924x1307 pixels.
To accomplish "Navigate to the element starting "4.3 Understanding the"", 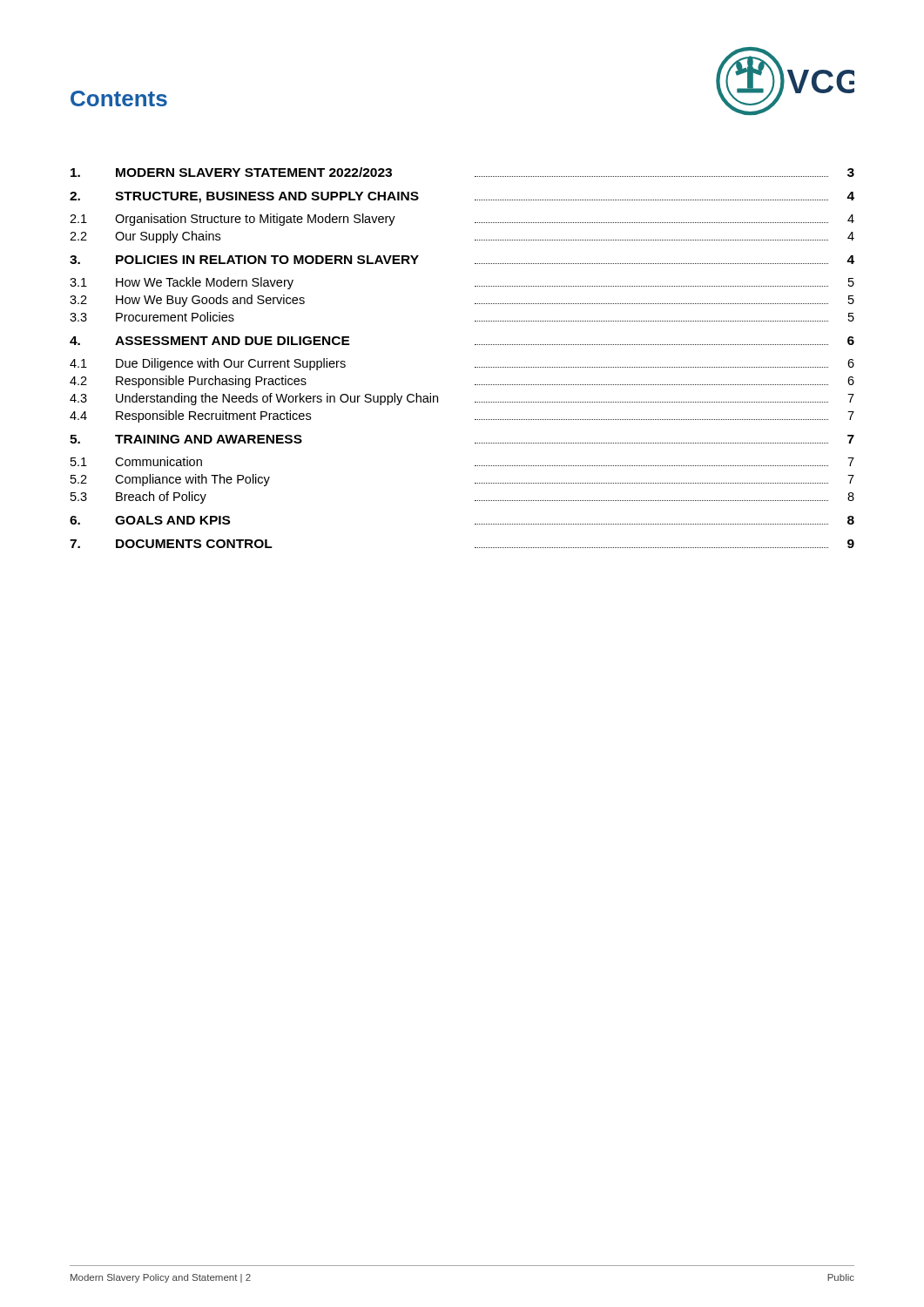I will [x=285, y=399].
